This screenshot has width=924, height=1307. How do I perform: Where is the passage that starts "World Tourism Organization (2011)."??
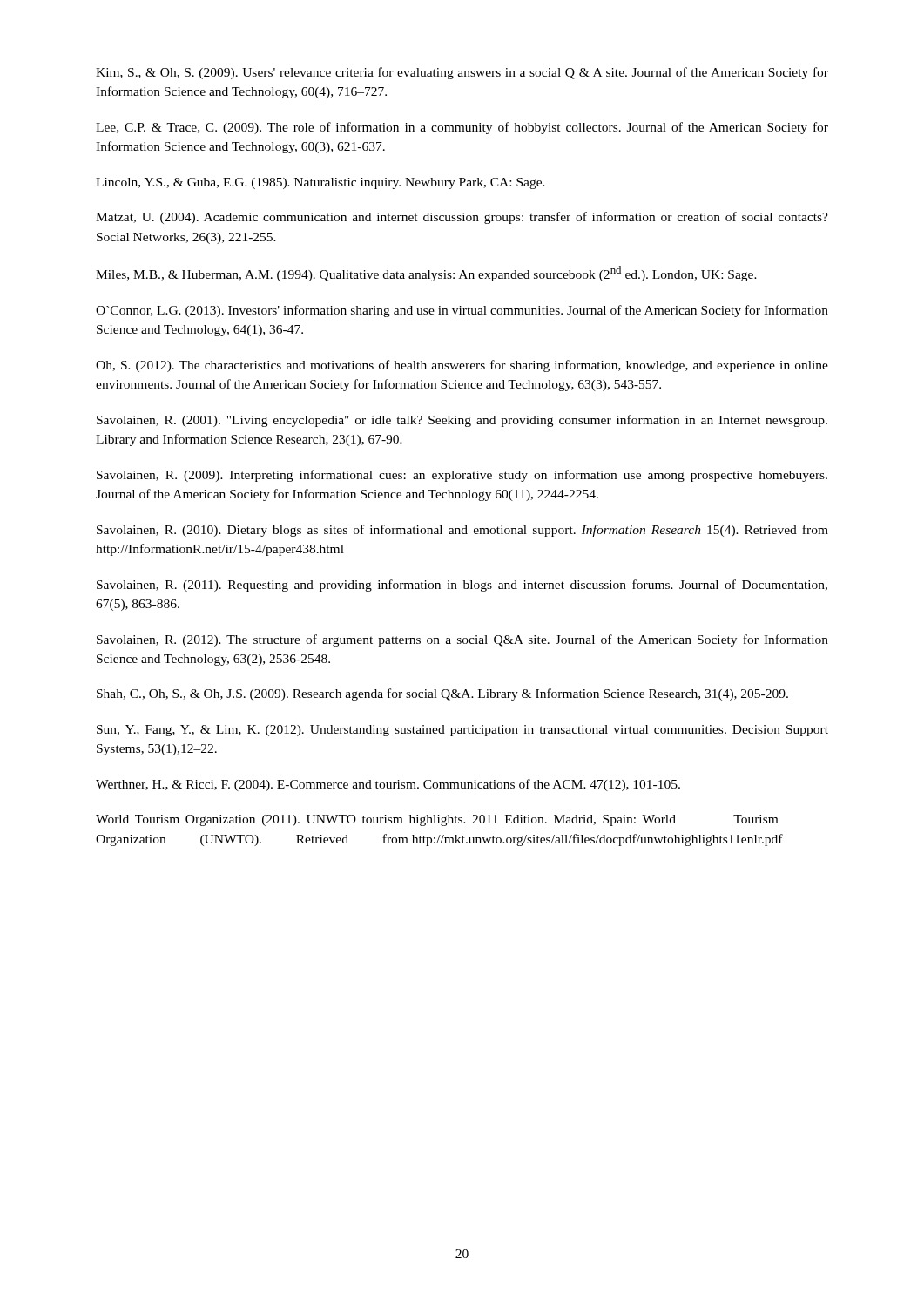(x=462, y=829)
